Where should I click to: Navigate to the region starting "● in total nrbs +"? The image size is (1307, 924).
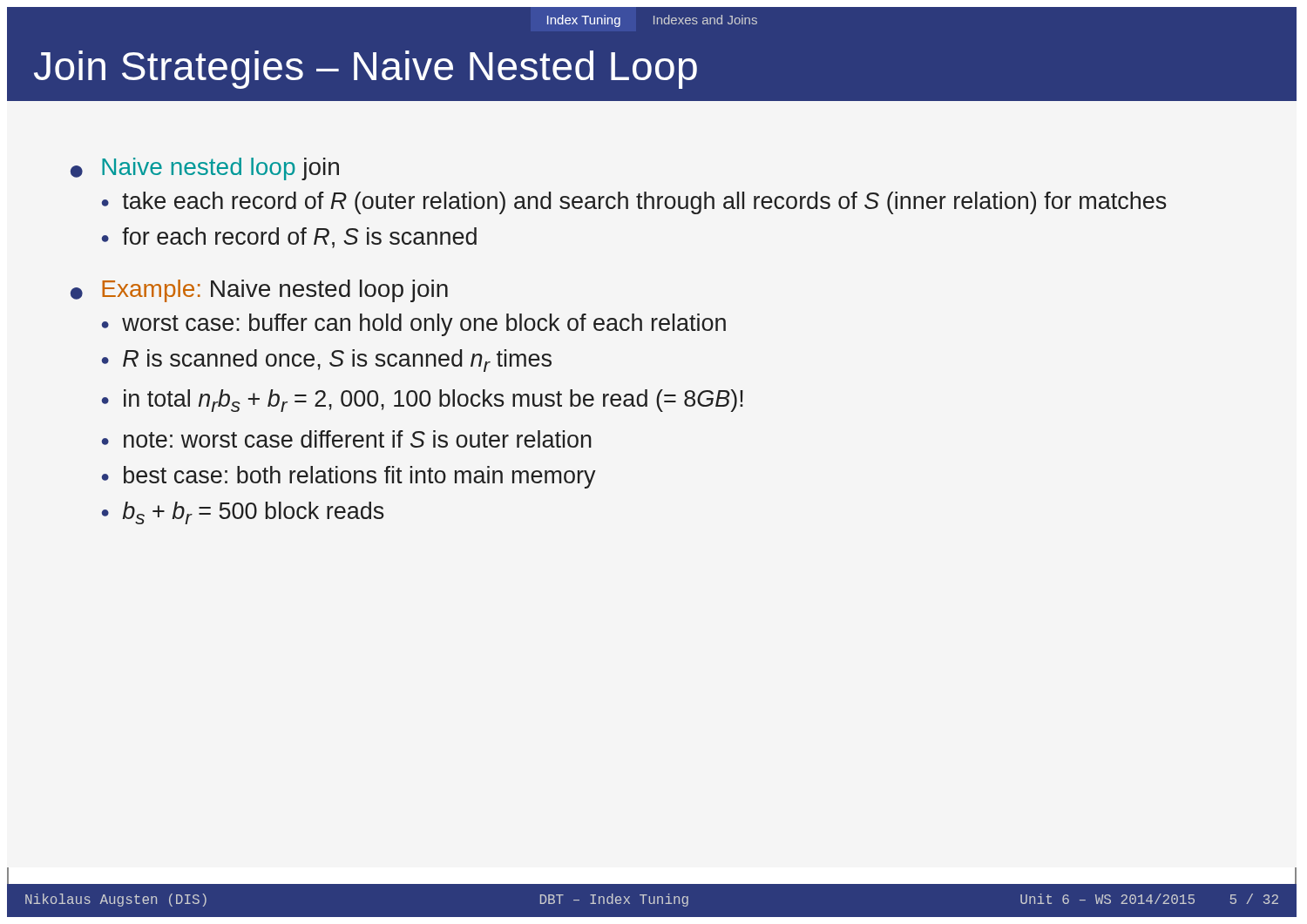(423, 402)
